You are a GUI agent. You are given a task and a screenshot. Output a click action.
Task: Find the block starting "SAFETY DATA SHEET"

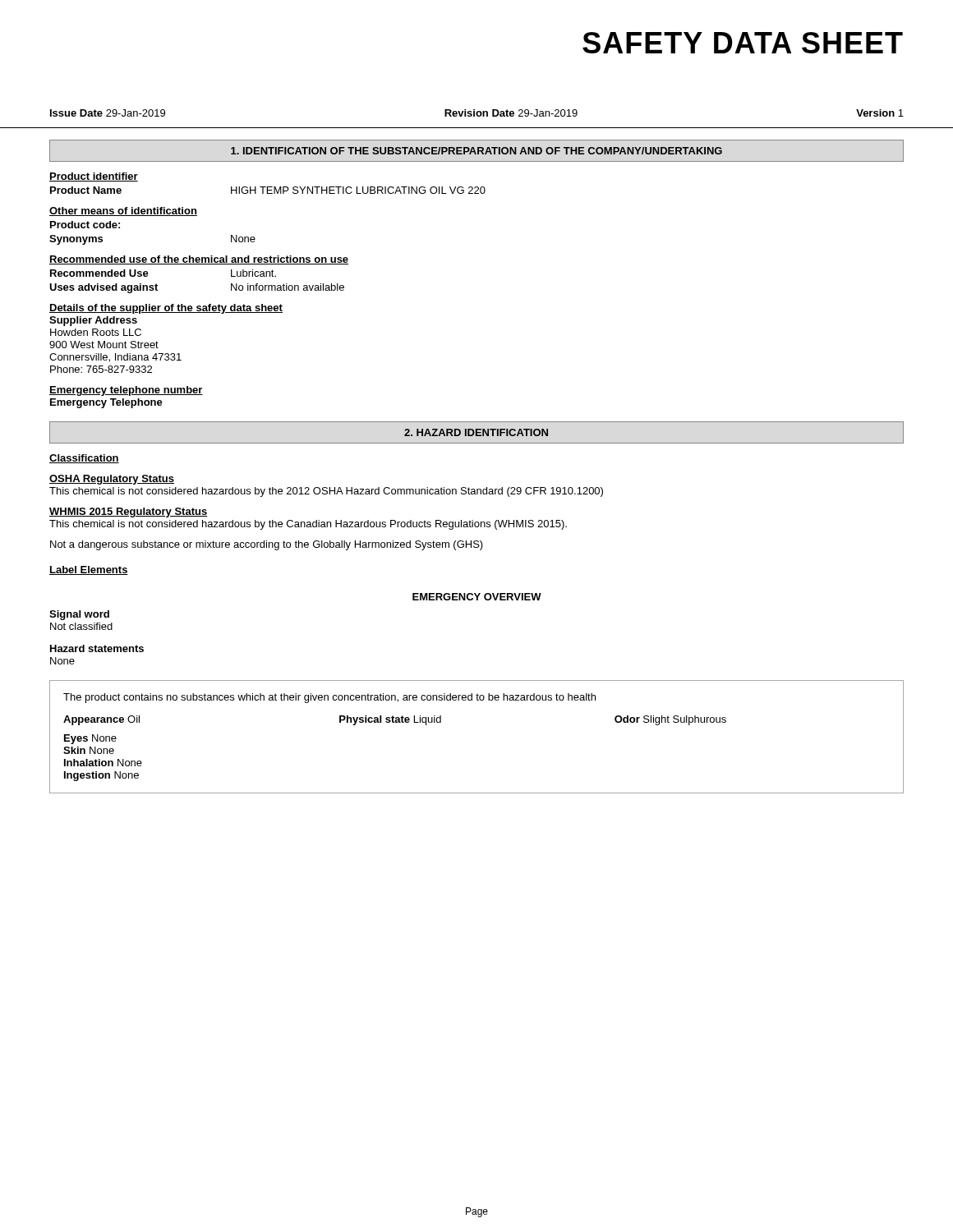pos(743,43)
